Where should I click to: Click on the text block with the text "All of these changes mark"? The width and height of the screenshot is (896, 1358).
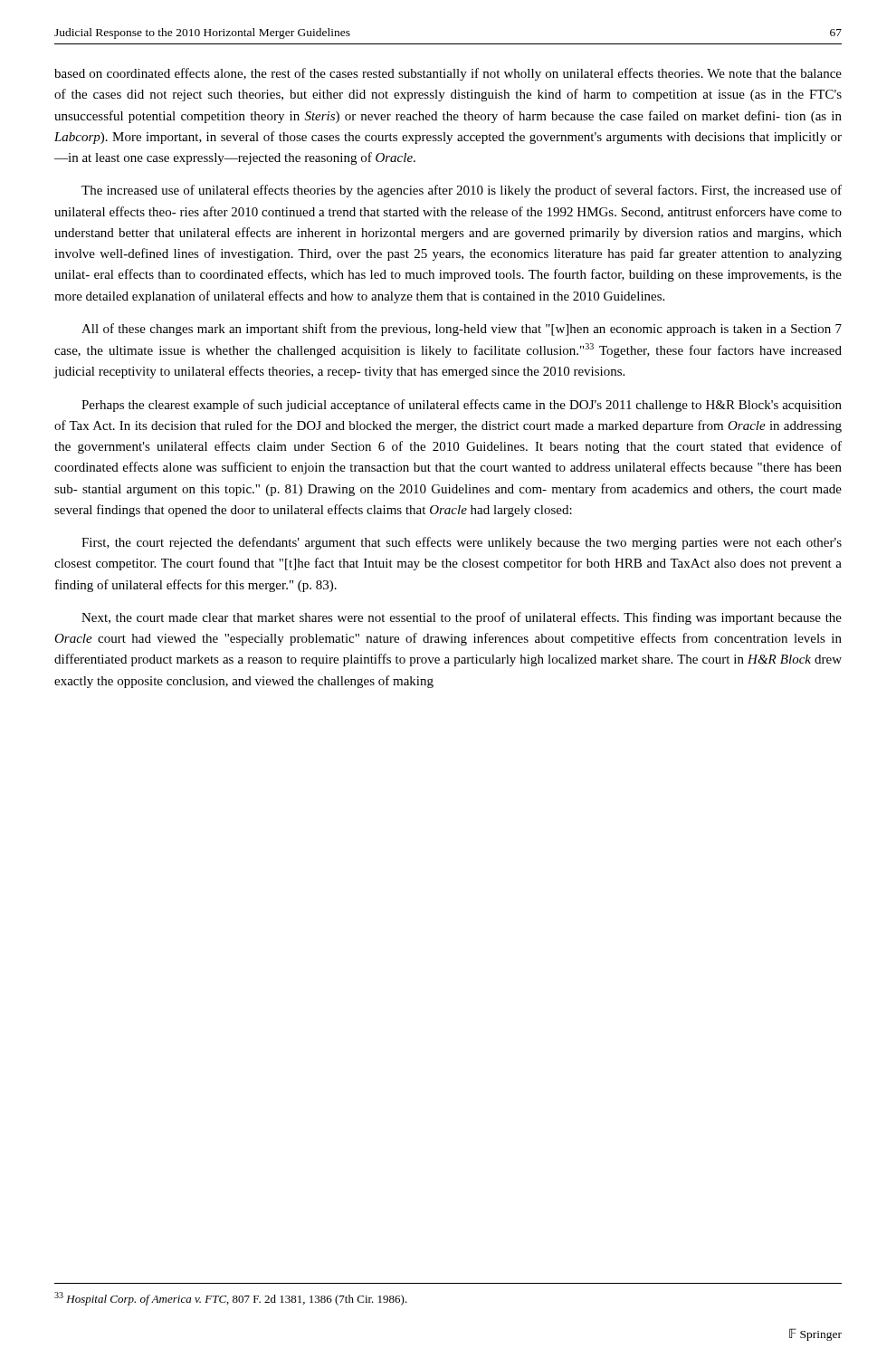pos(448,350)
